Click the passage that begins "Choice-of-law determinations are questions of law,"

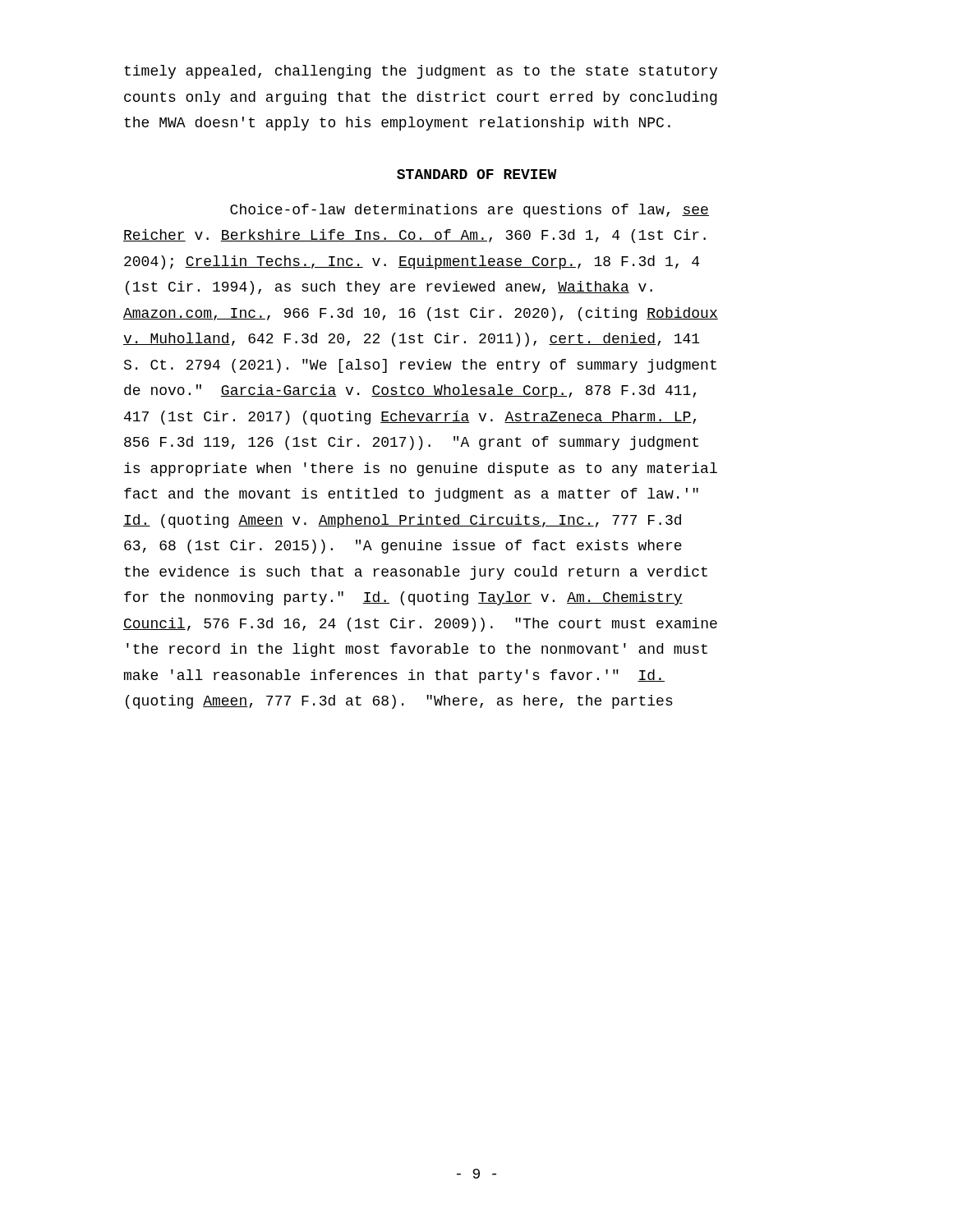pos(421,456)
